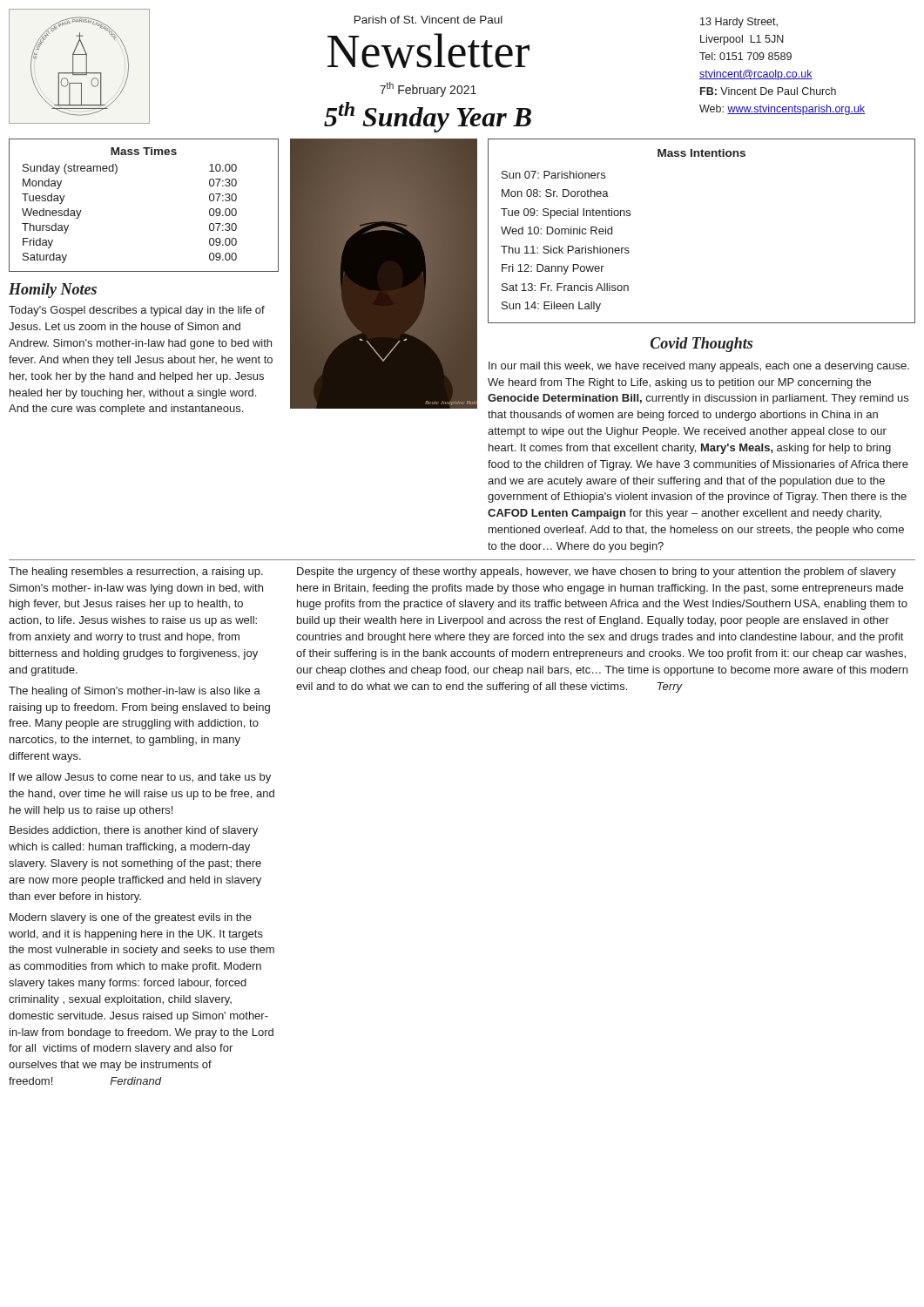This screenshot has width=924, height=1307.
Task: Find the text block with the text "13 Hardy Street, Liverpool L1 5JN"
Action: (782, 65)
